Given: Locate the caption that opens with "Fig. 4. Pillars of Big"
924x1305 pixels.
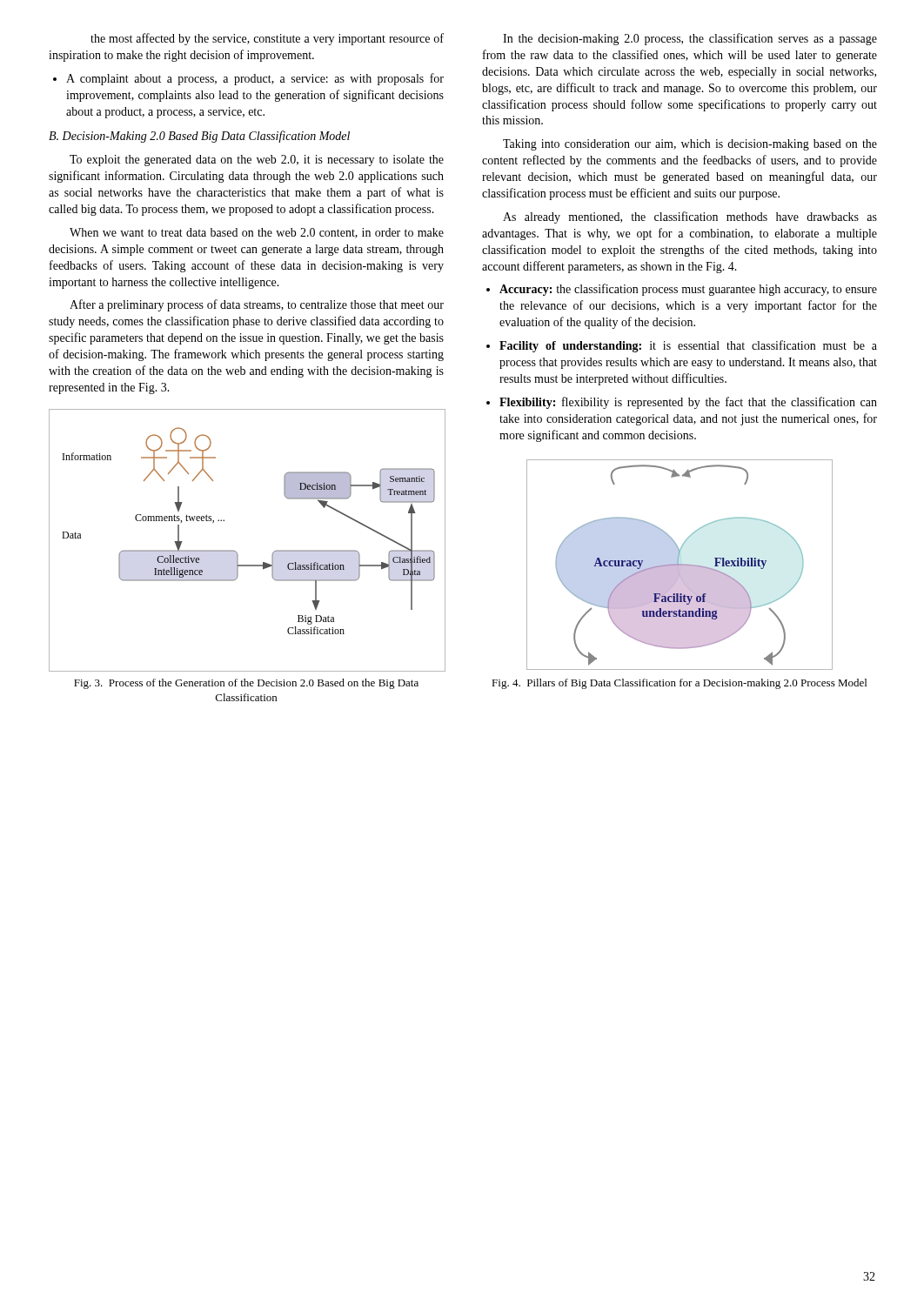Looking at the screenshot, I should (x=680, y=683).
